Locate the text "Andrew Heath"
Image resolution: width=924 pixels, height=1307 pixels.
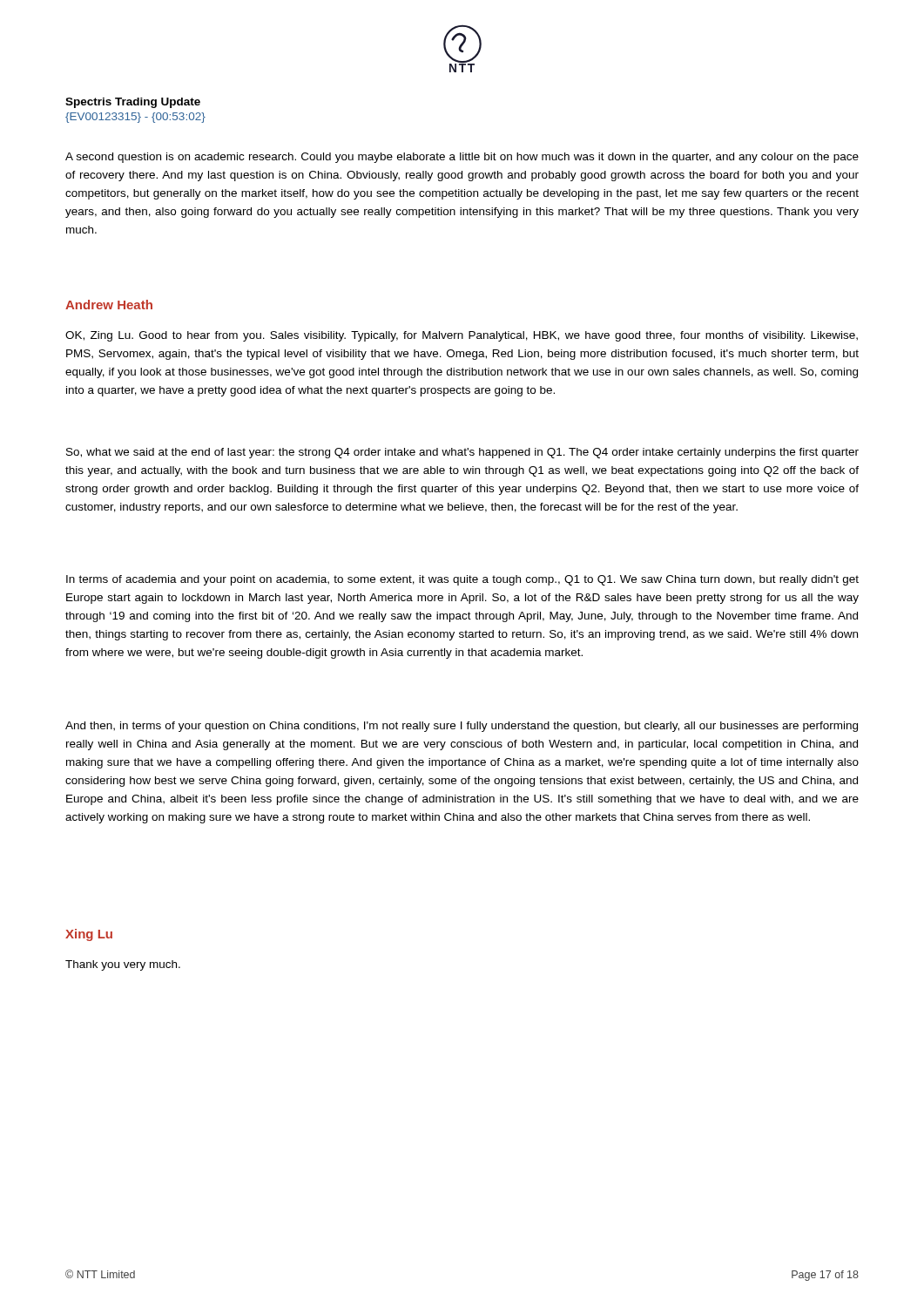coord(109,305)
